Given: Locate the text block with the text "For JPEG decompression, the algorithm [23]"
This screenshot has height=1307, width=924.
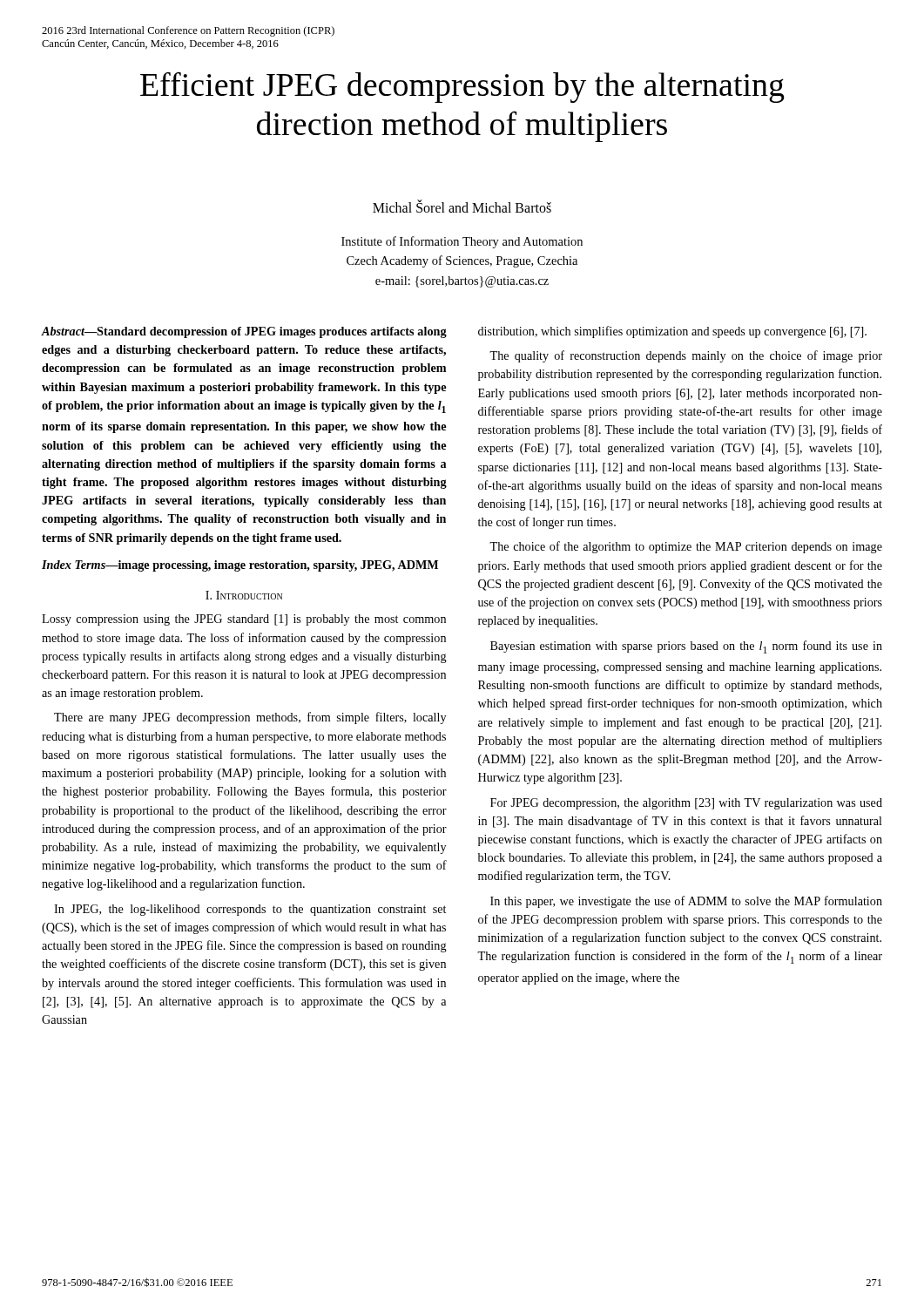Looking at the screenshot, I should pos(680,839).
